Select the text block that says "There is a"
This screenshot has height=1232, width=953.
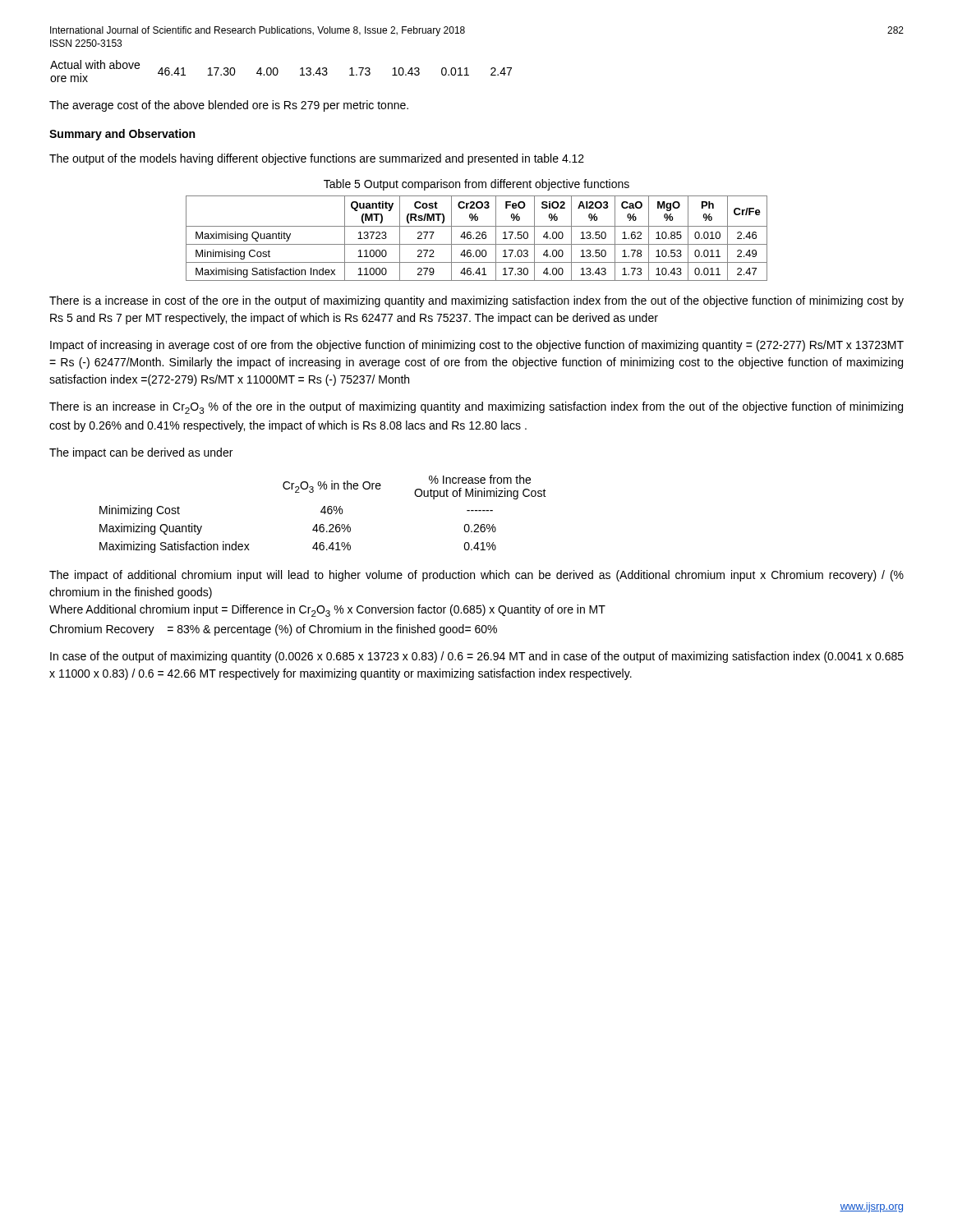point(476,309)
